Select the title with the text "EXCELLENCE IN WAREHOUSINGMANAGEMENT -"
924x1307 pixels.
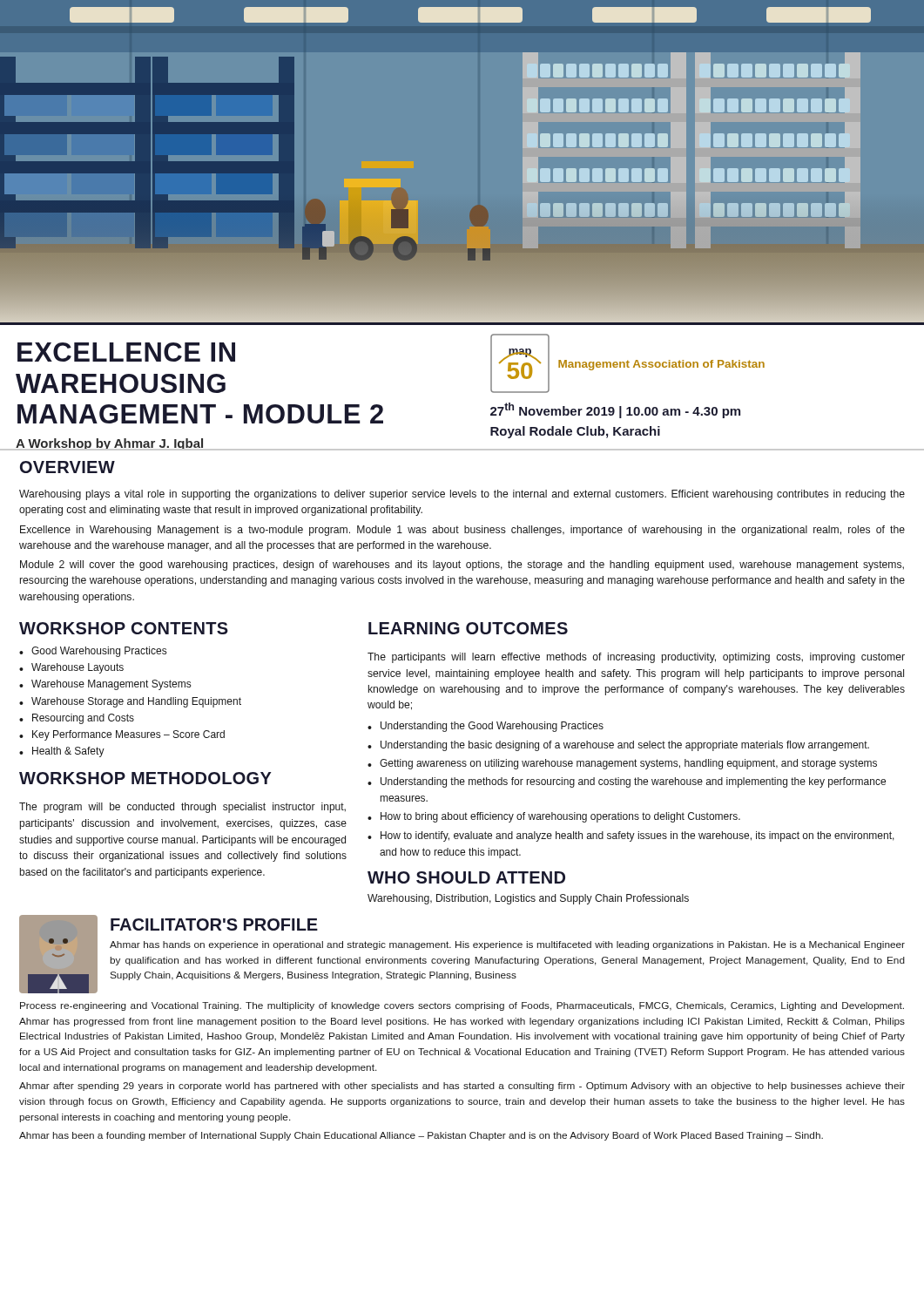pos(235,394)
